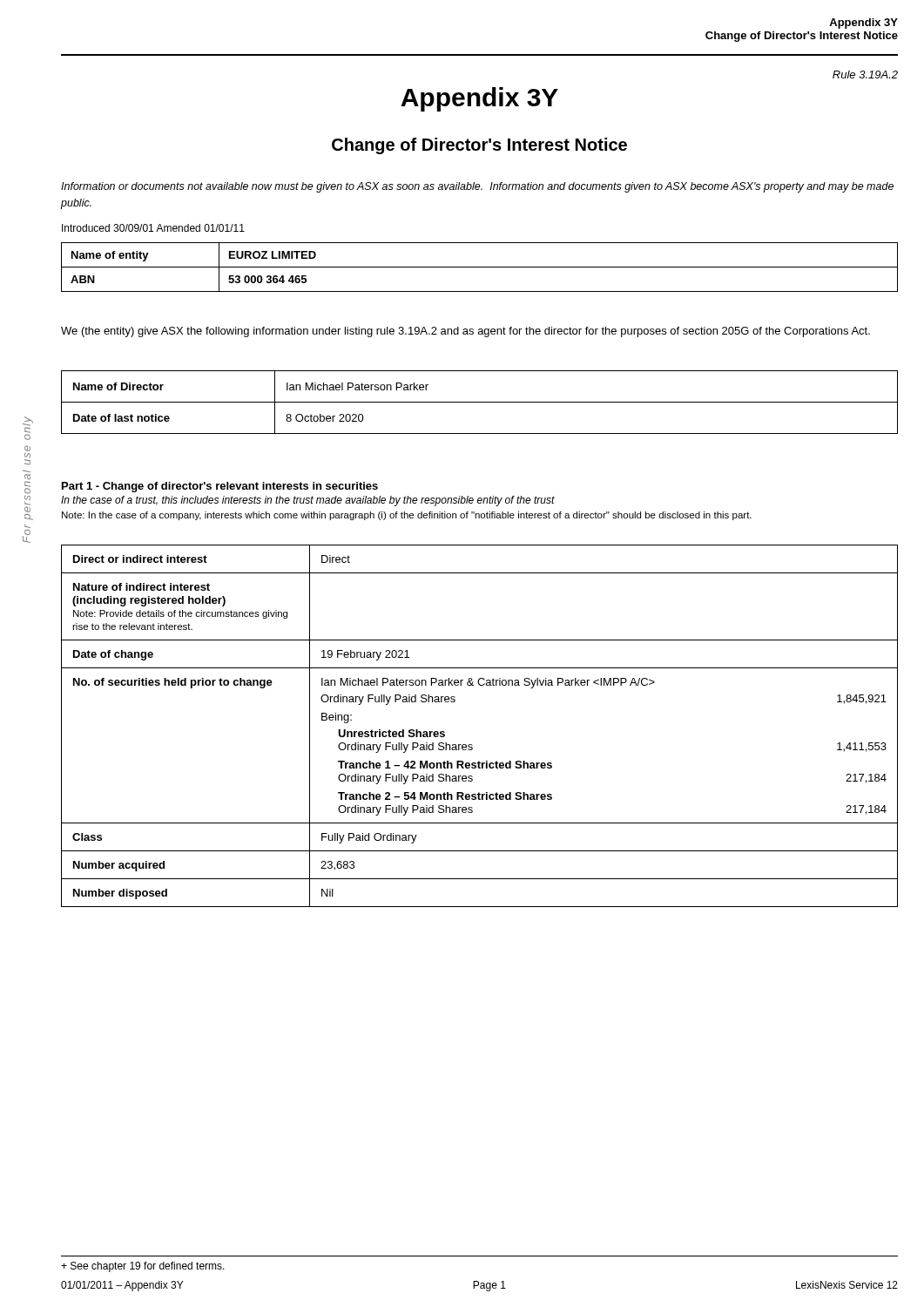Locate the block starting "Change of Director's"
This screenshot has width=924, height=1307.
479,145
